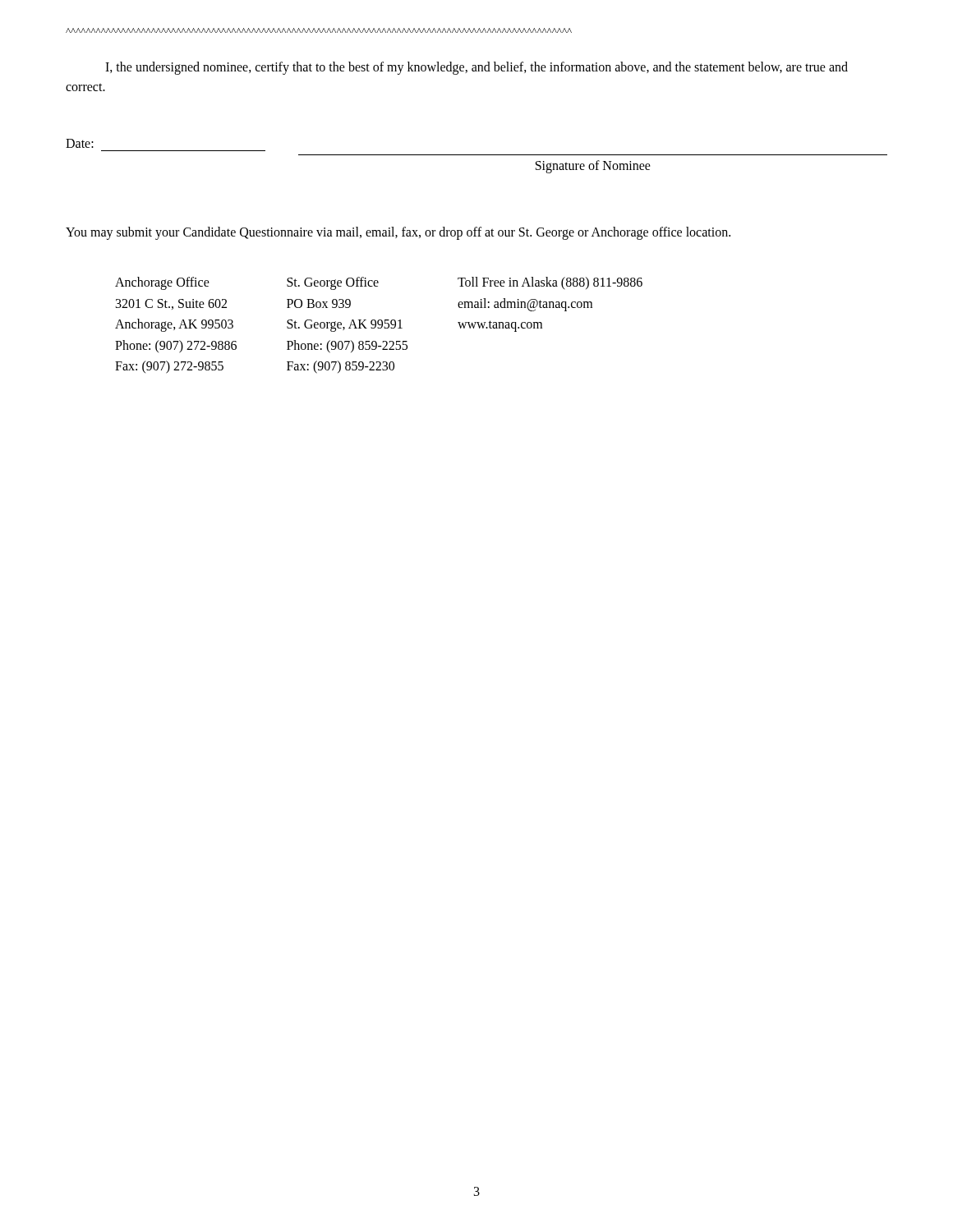953x1232 pixels.
Task: Find the block on this page that starts "Toll Free in Alaska (888) 811-9886 email:"
Action: tap(550, 303)
